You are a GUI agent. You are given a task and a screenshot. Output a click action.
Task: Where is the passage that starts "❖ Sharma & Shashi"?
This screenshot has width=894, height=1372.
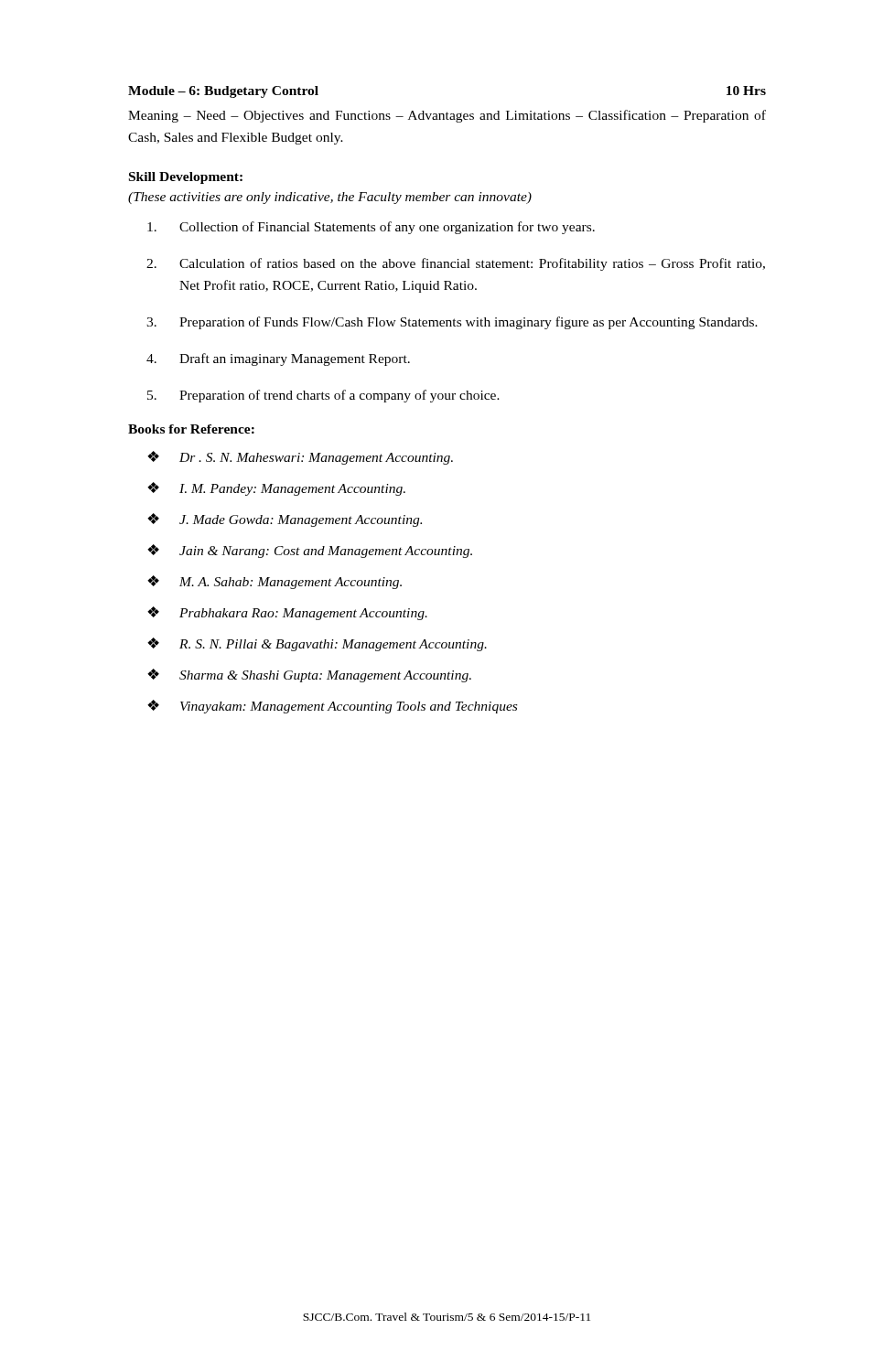pyautogui.click(x=300, y=675)
